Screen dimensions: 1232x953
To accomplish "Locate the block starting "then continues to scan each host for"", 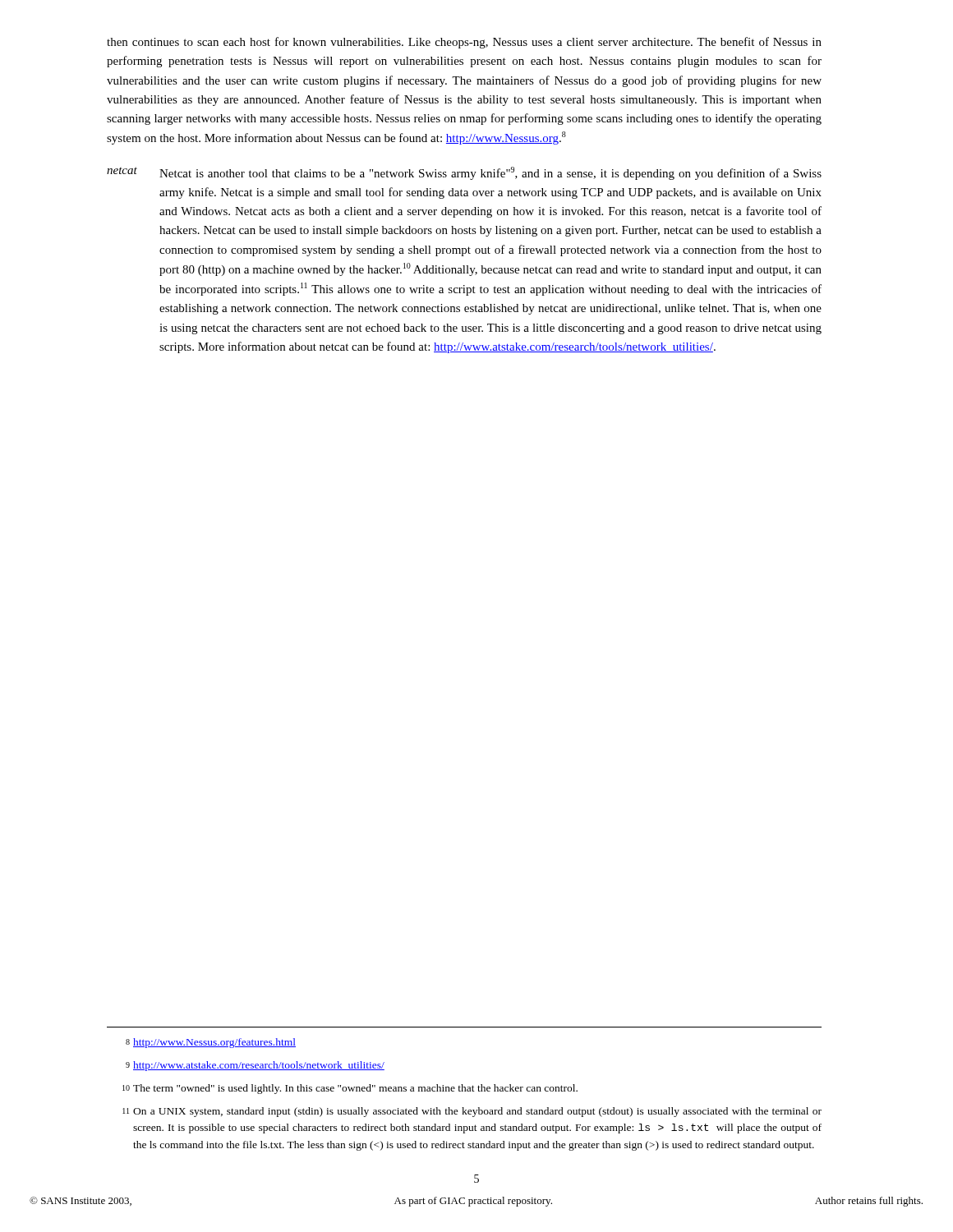I will (x=464, y=90).
